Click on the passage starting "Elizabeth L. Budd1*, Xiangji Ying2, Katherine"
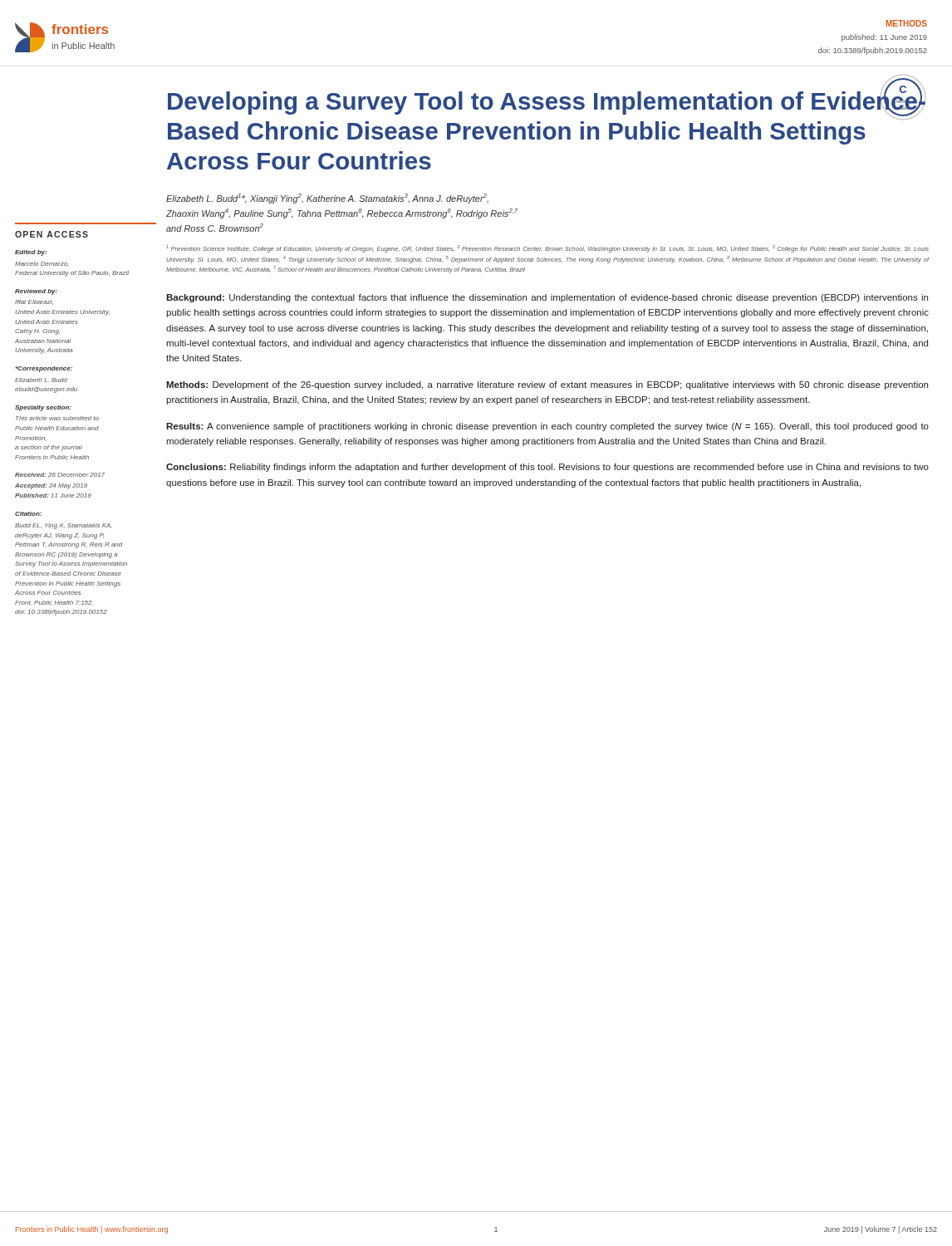 pyautogui.click(x=342, y=213)
